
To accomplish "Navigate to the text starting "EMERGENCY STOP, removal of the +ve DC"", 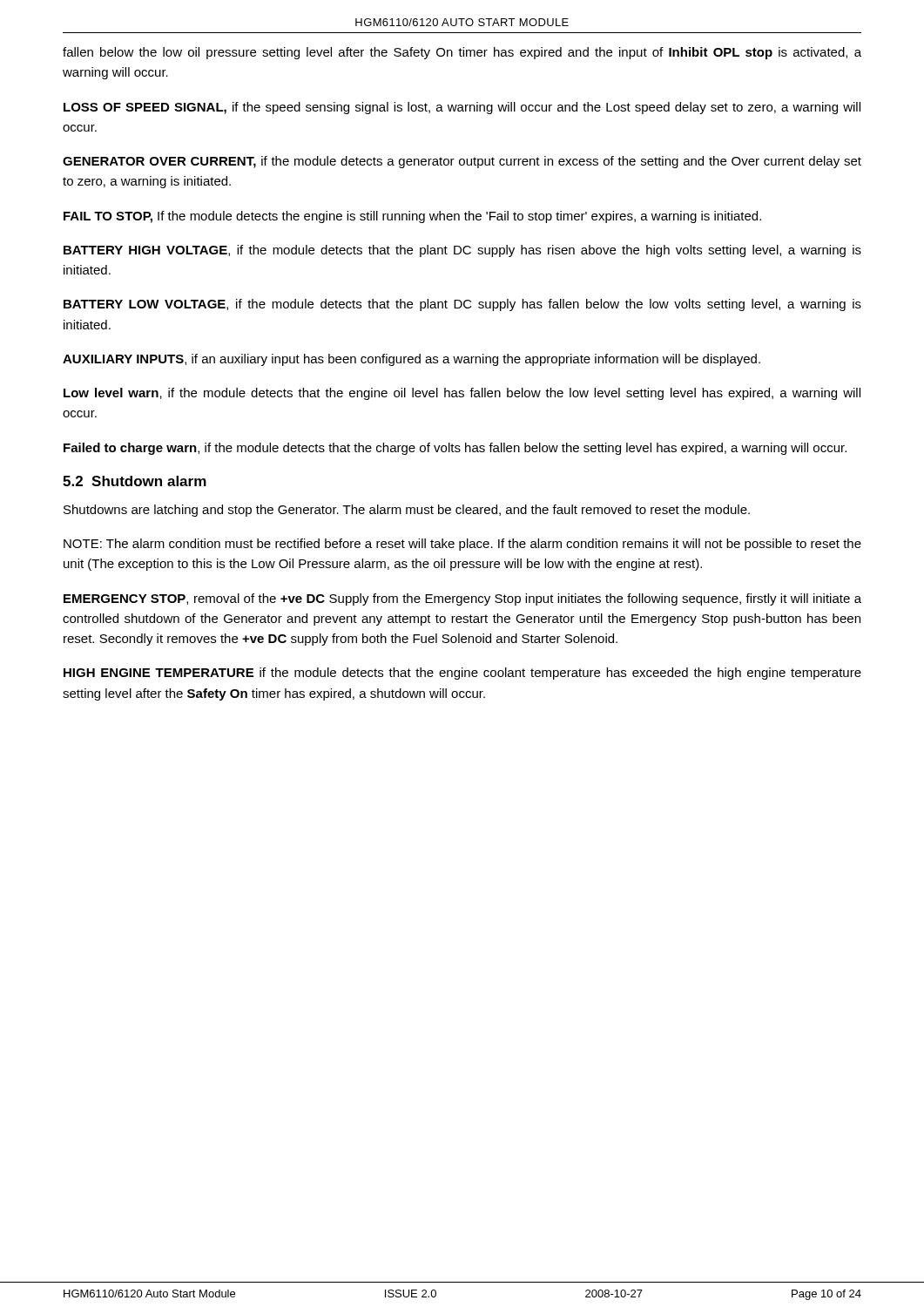I will 462,618.
